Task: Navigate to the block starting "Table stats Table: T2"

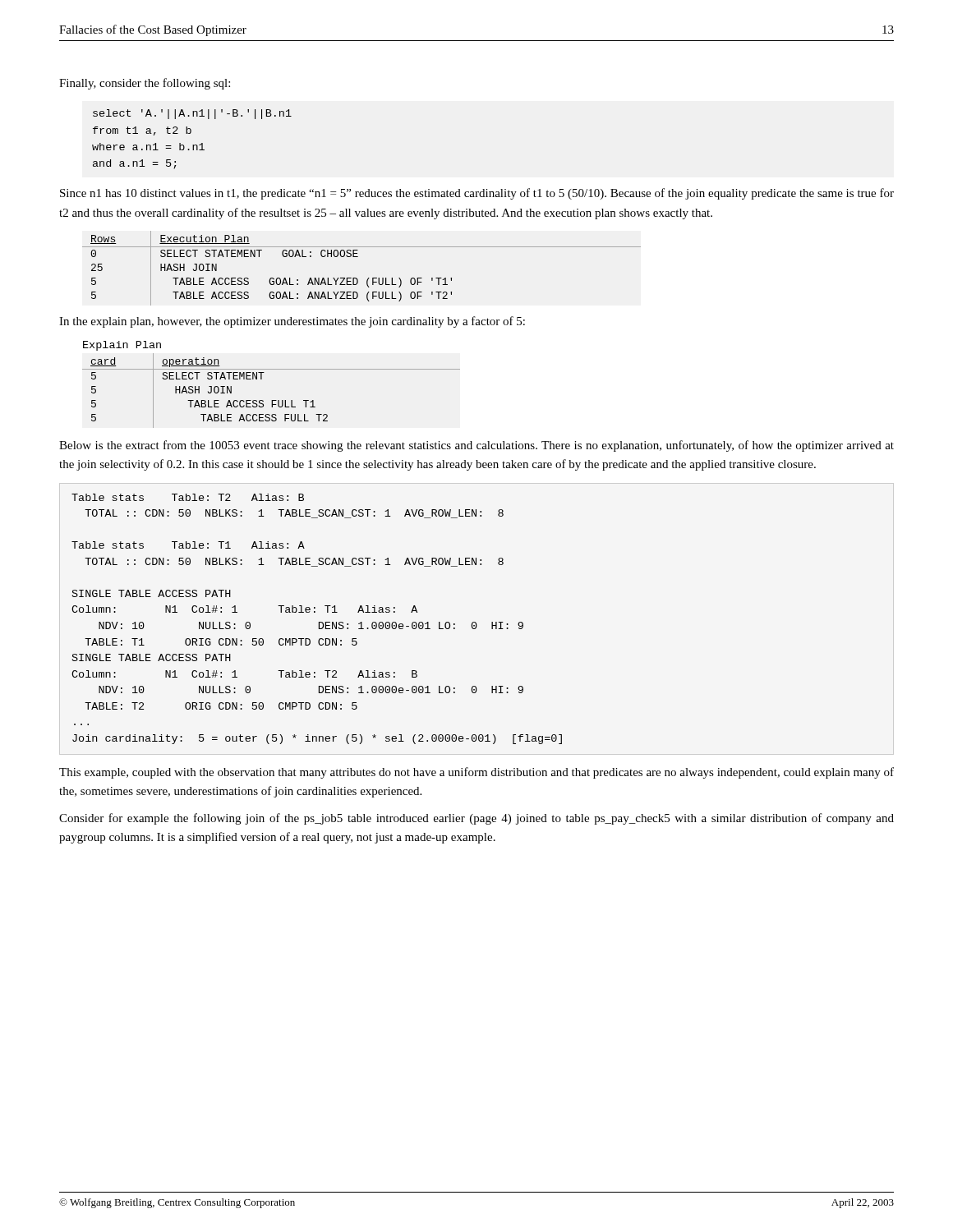Action: click(x=318, y=618)
